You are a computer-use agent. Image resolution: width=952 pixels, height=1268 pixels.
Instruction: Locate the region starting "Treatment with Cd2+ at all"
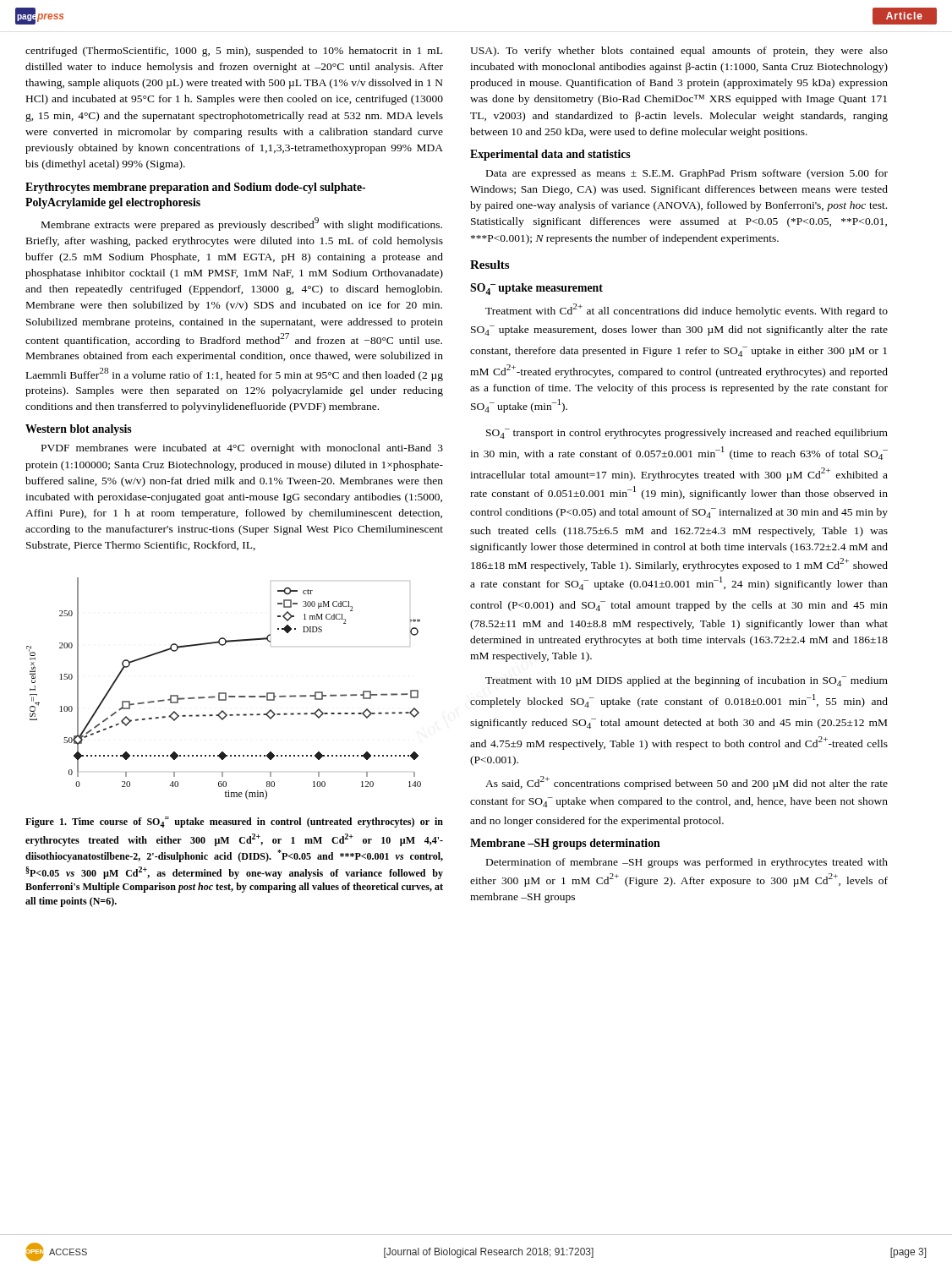[679, 564]
